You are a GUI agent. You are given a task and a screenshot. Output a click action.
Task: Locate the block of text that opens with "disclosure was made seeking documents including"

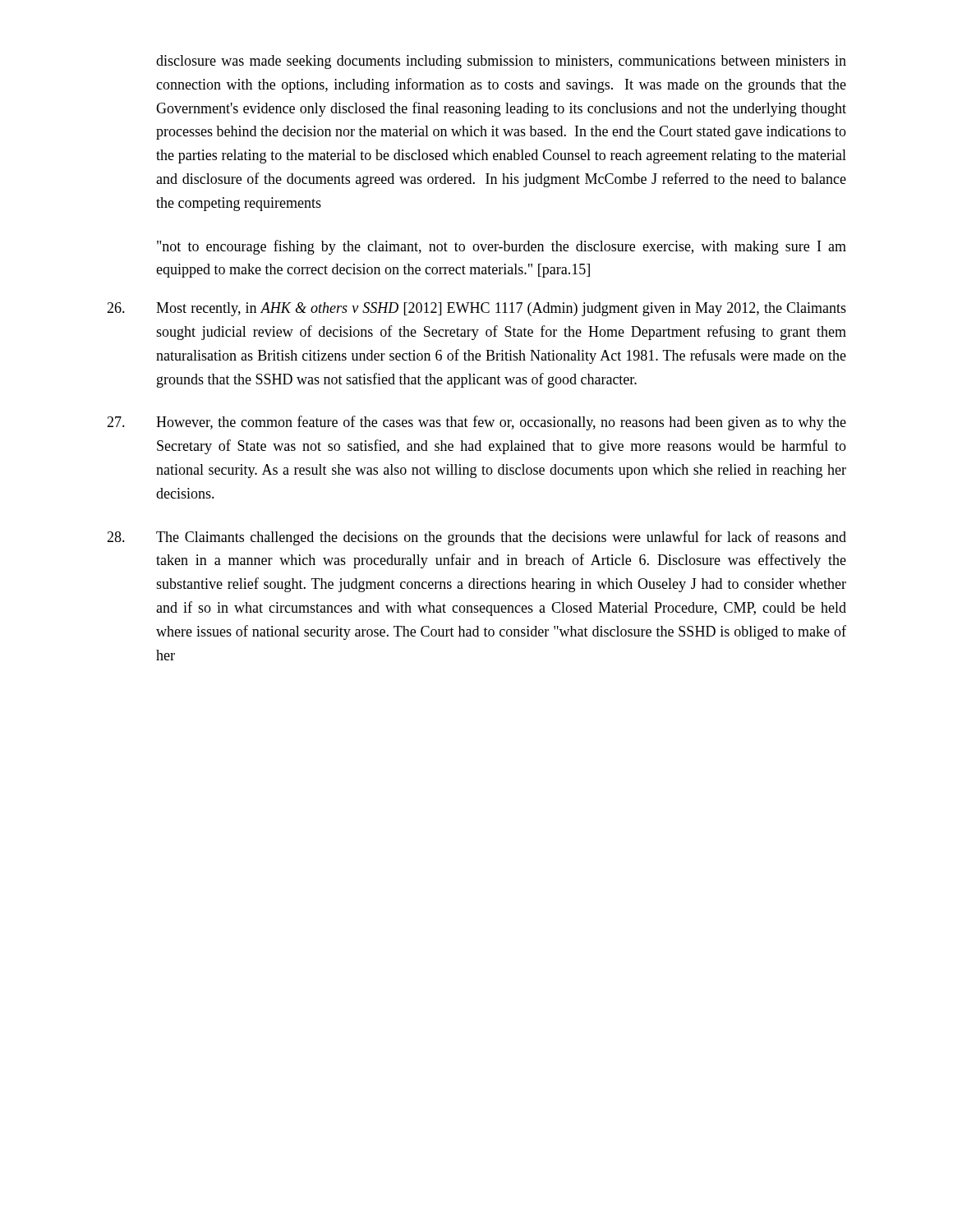click(x=501, y=132)
